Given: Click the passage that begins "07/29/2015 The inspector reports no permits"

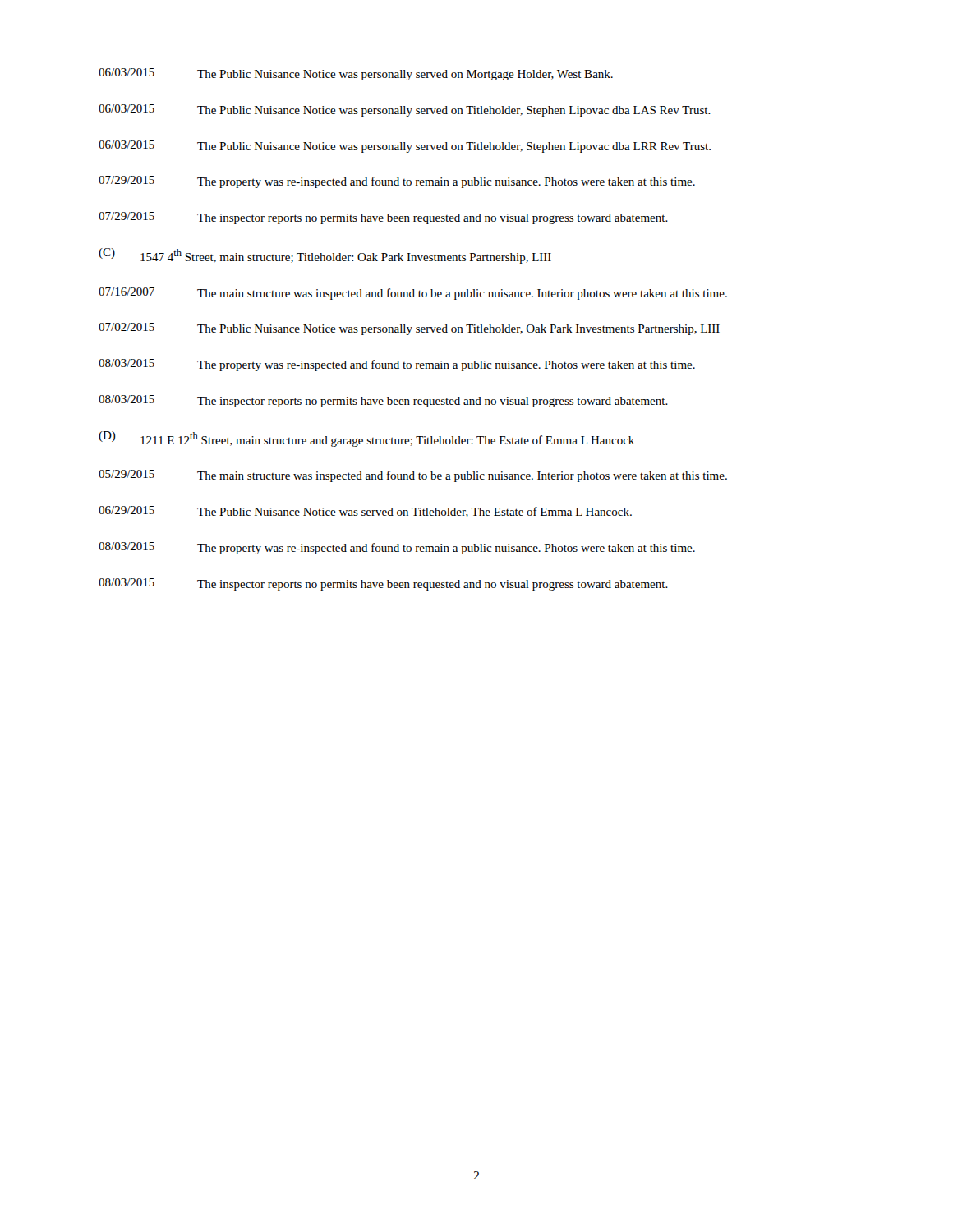Looking at the screenshot, I should [472, 218].
